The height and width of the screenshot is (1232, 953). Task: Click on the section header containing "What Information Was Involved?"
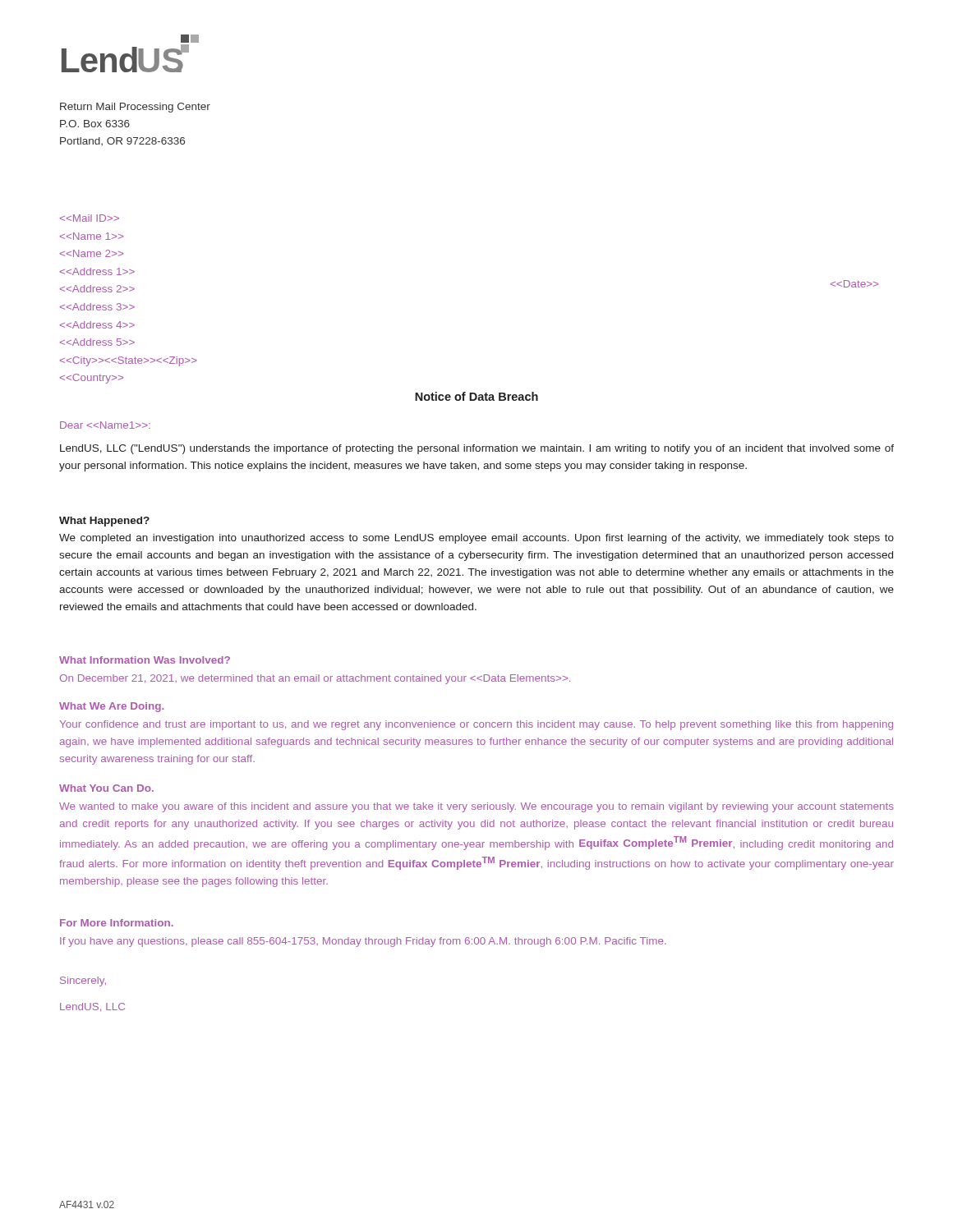[145, 660]
